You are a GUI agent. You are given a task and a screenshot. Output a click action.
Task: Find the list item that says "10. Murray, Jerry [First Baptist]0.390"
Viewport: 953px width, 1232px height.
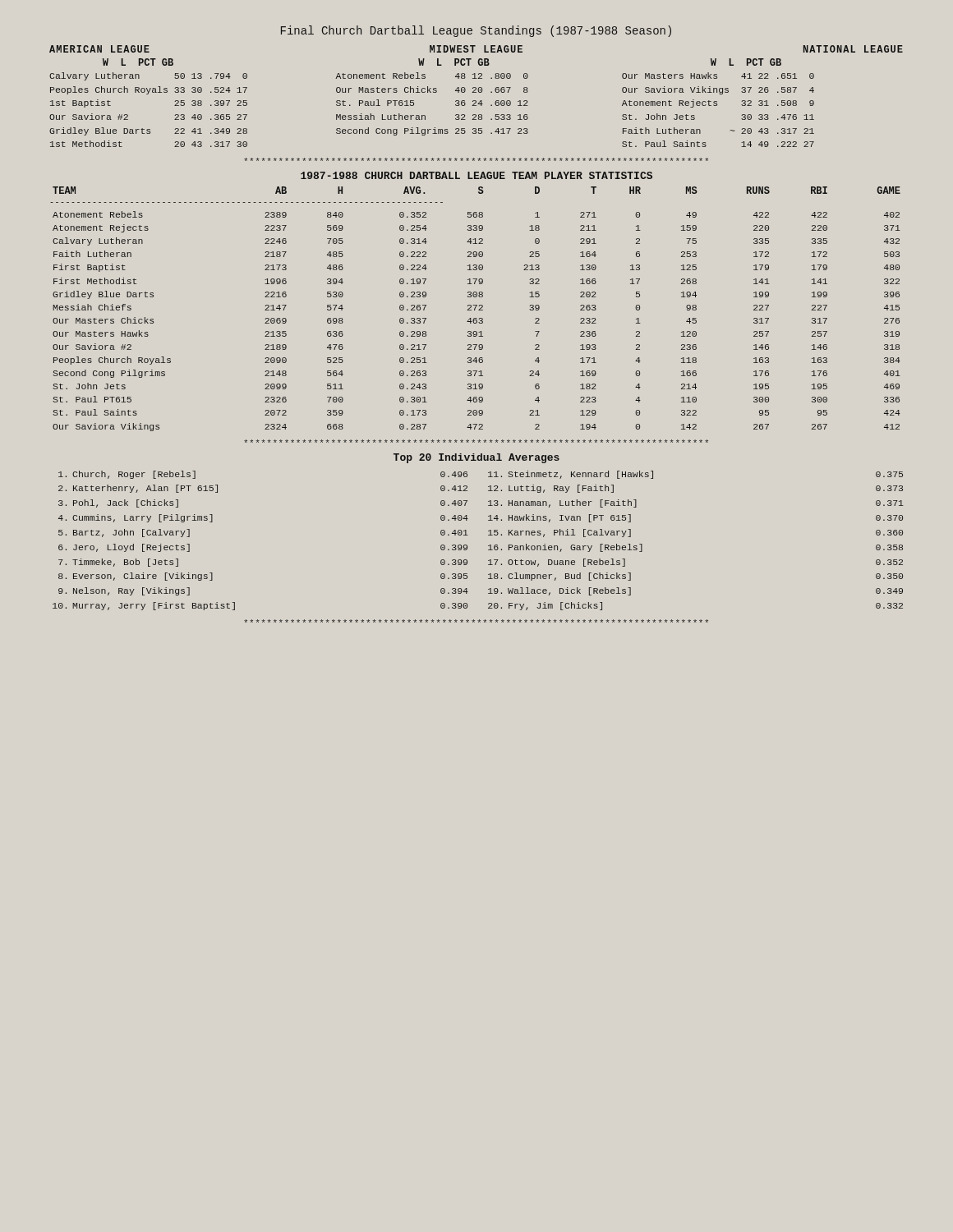[82, 607]
